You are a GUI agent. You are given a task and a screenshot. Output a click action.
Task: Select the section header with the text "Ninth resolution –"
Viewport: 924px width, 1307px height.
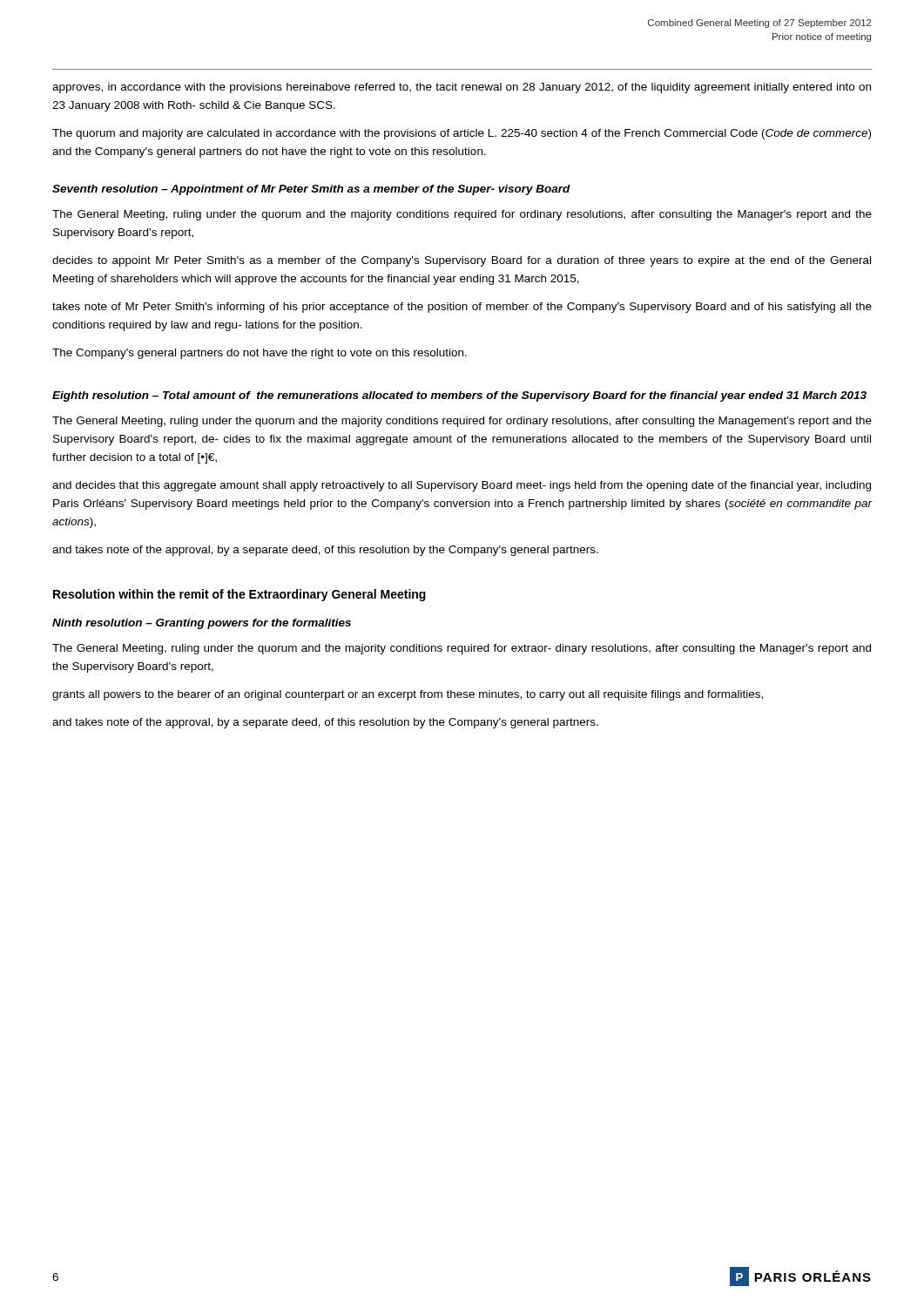click(x=202, y=622)
